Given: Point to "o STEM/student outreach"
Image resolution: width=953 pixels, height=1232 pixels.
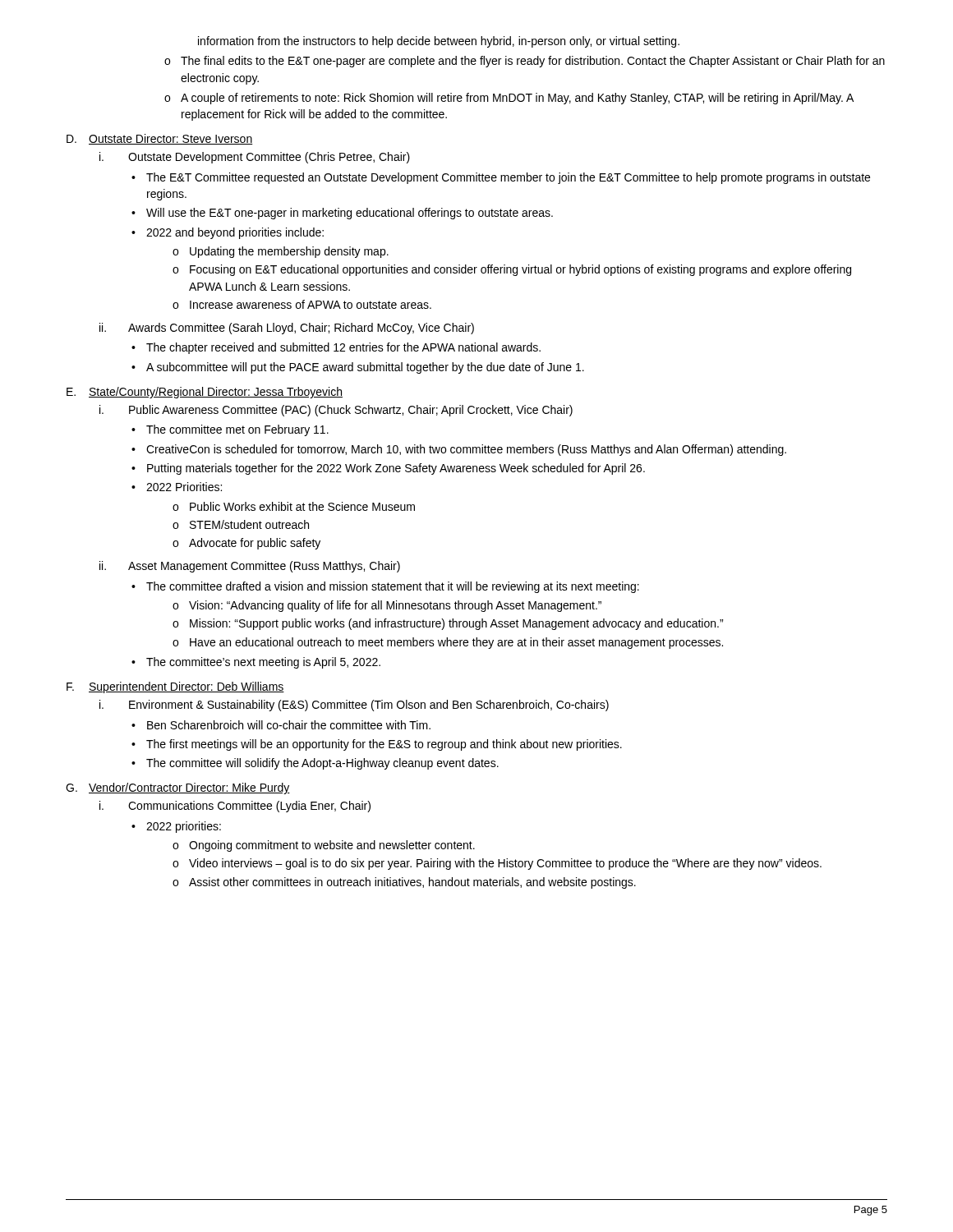Looking at the screenshot, I should pos(241,525).
